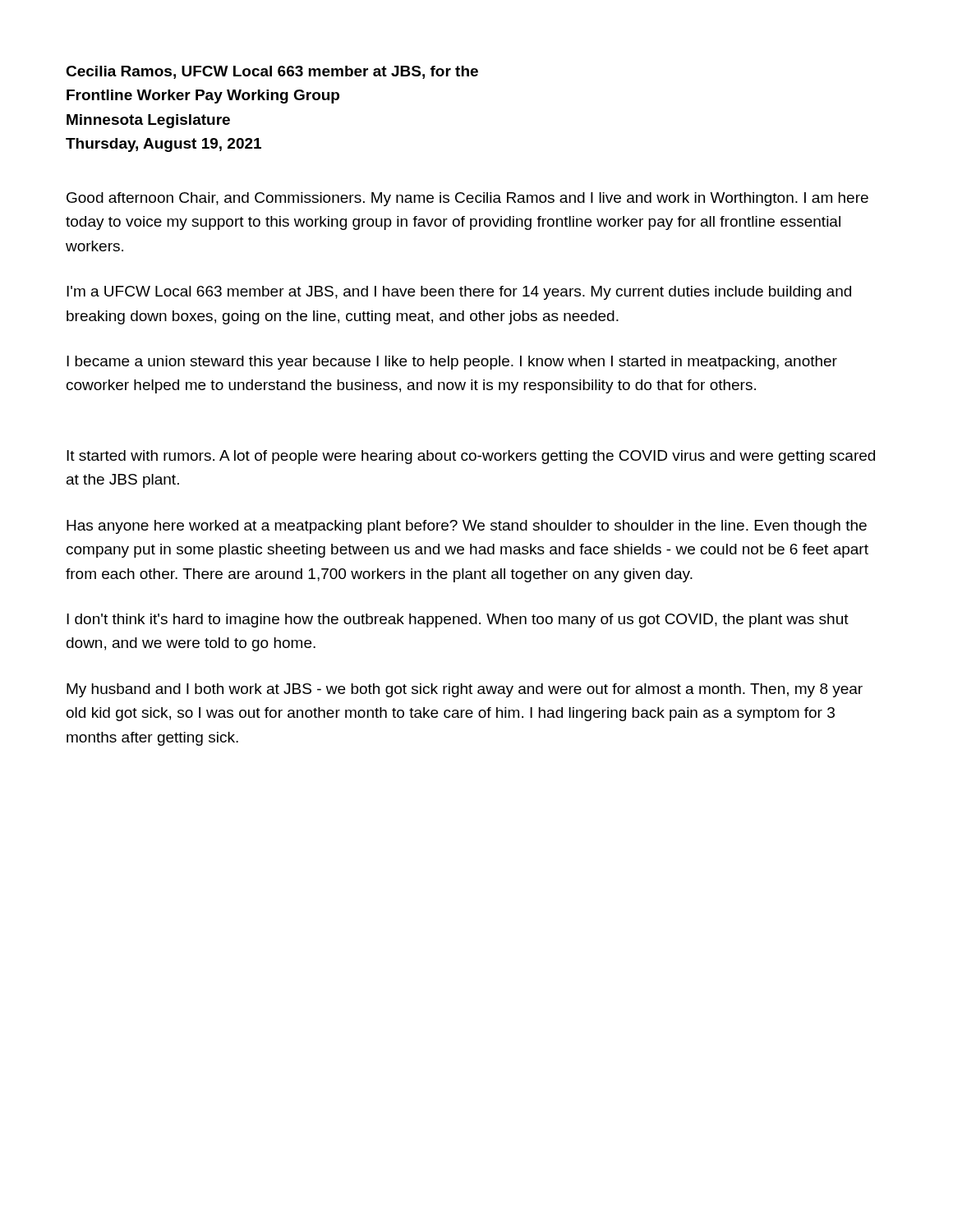Click on the text block containing "Has anyone here worked at"
953x1232 pixels.
467,549
